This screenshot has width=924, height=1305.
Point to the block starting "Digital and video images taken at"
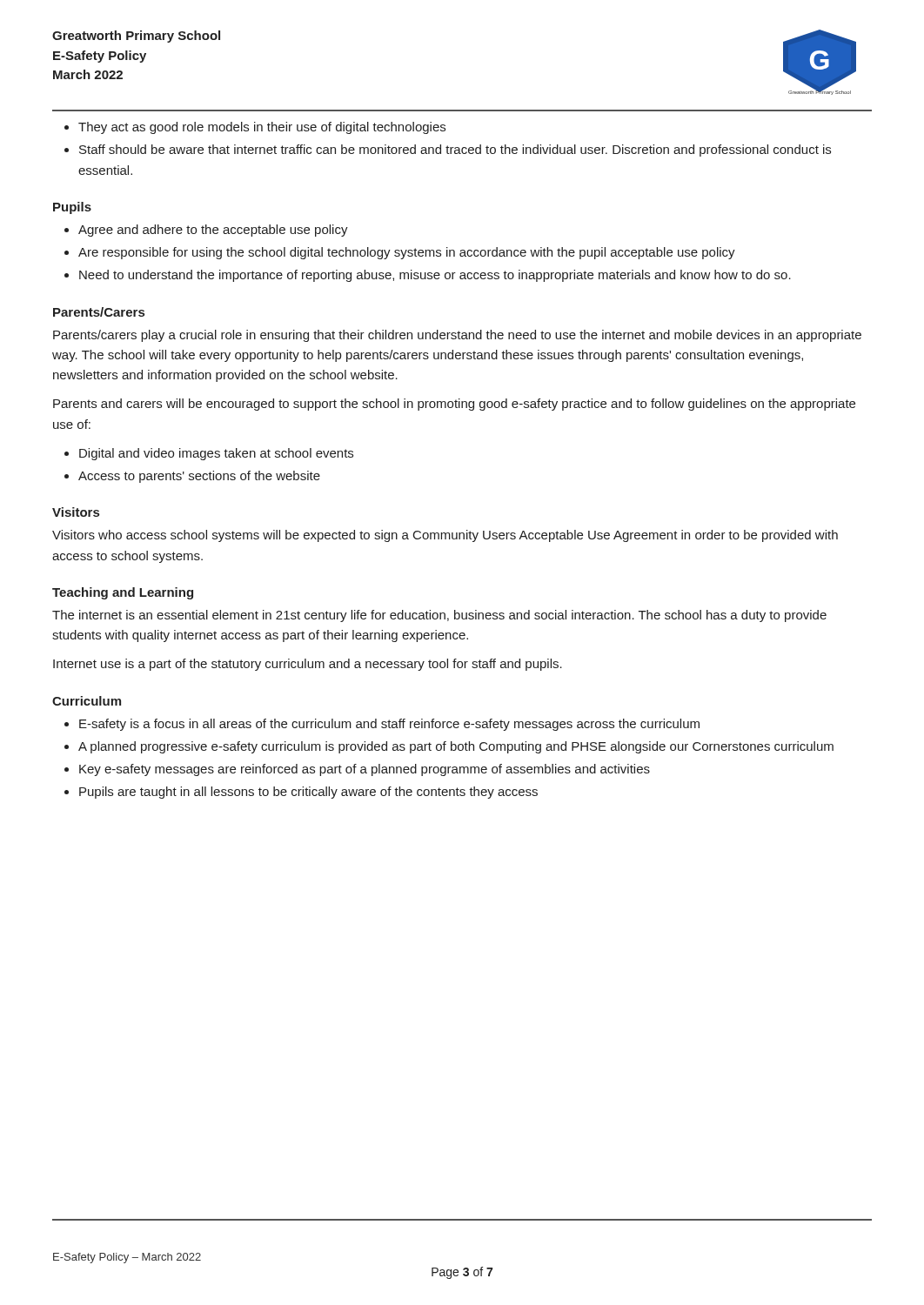[x=216, y=453]
